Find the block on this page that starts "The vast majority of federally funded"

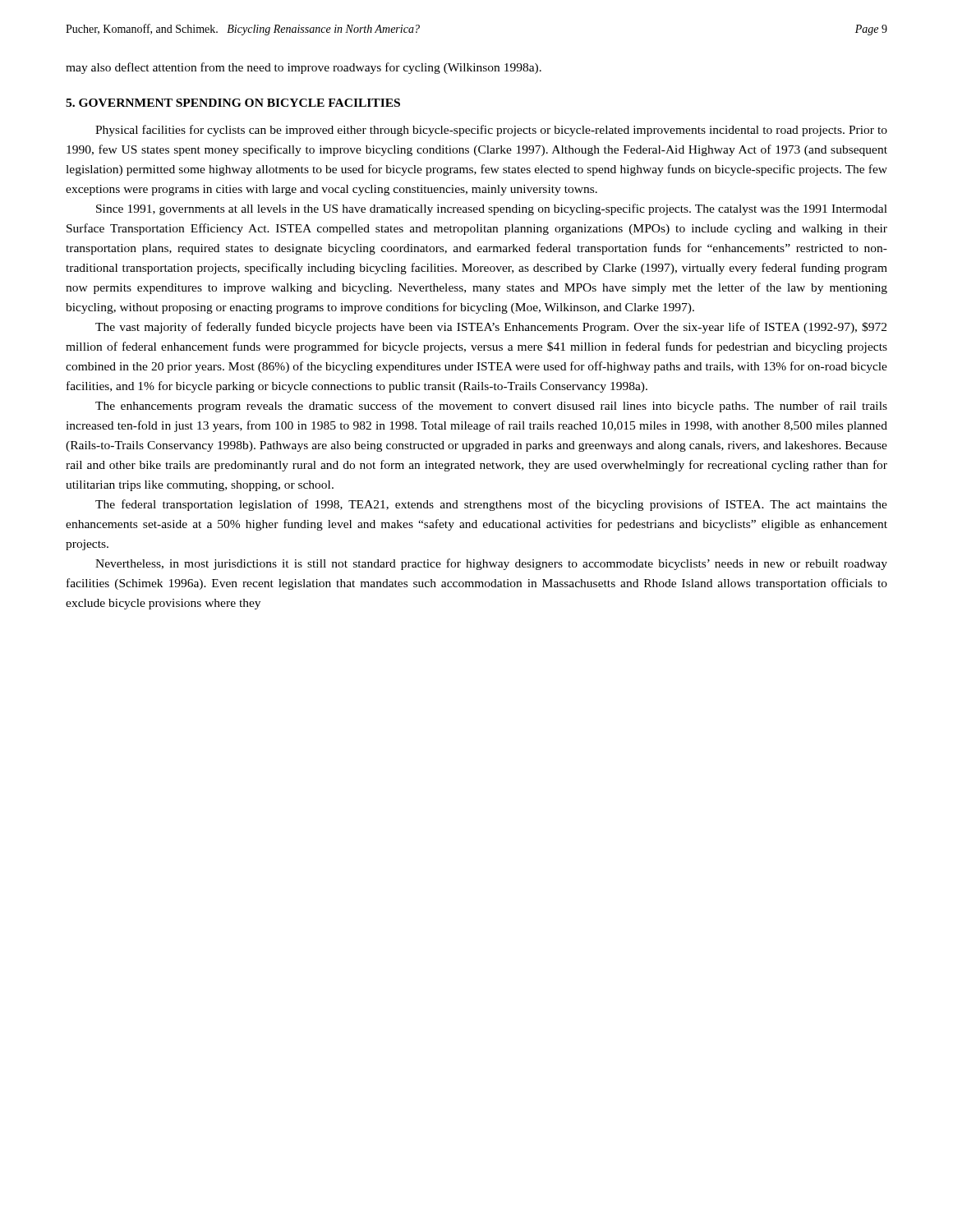pos(476,356)
